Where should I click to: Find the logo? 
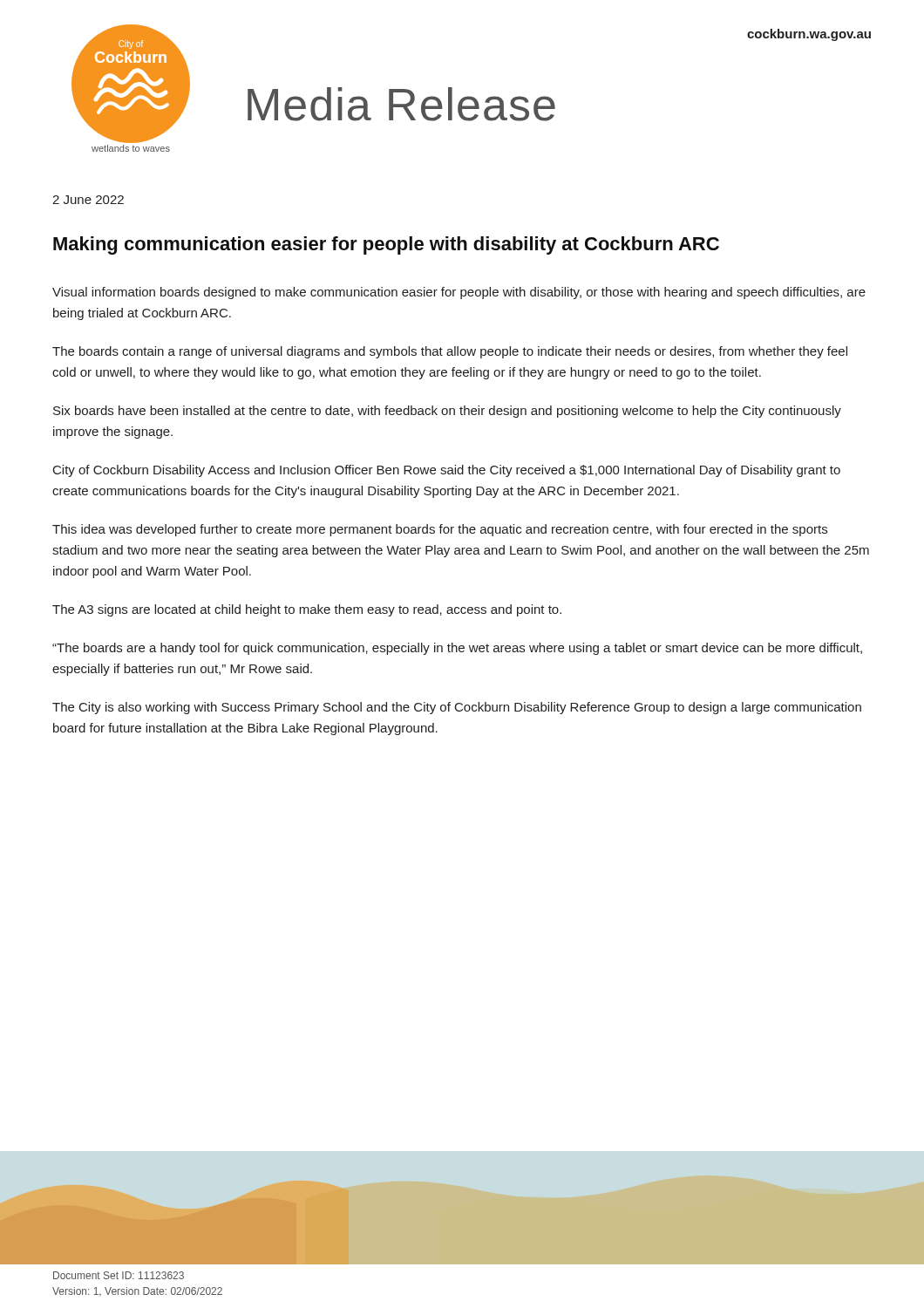click(x=131, y=88)
